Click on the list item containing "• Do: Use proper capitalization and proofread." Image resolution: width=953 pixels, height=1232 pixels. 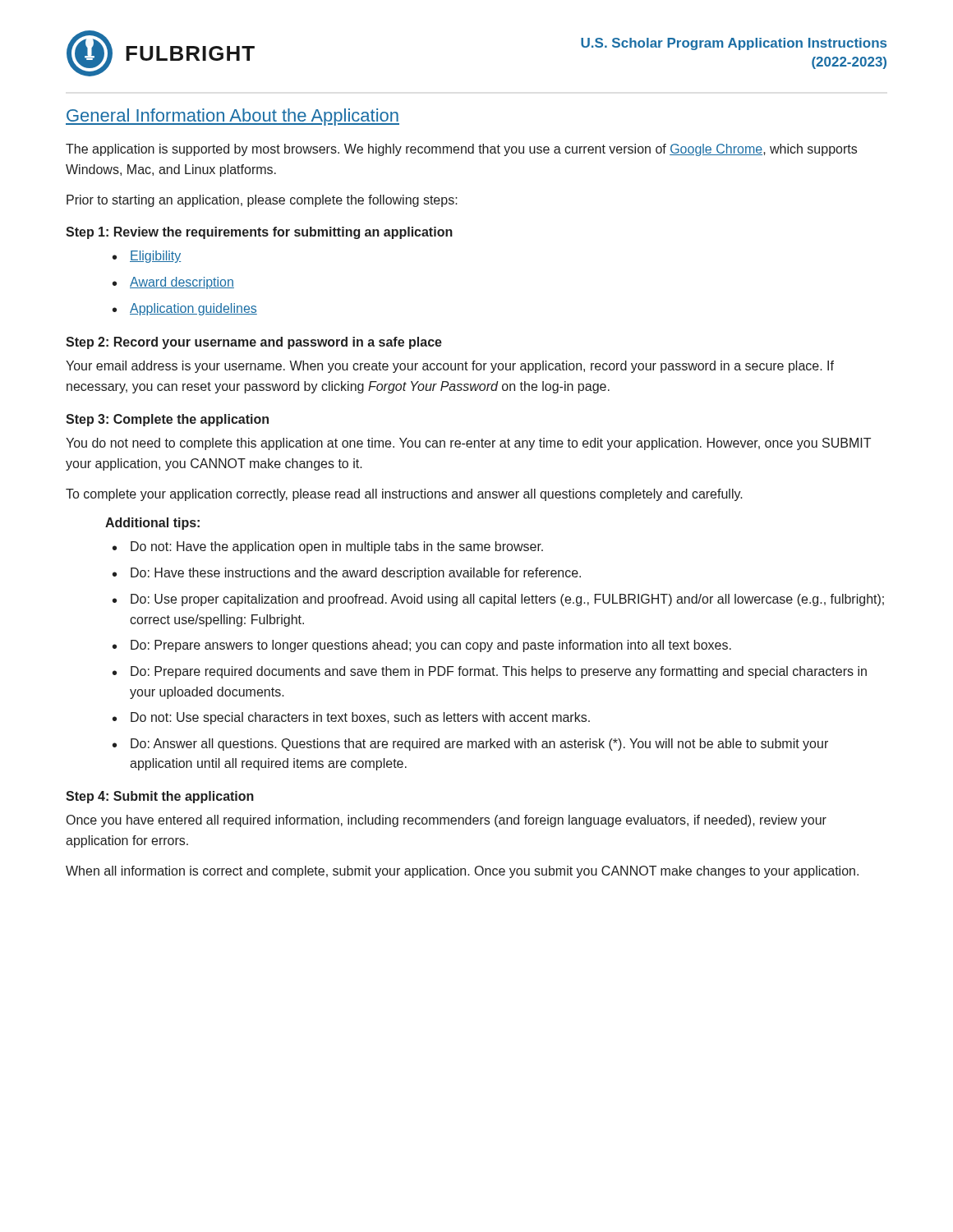click(496, 610)
